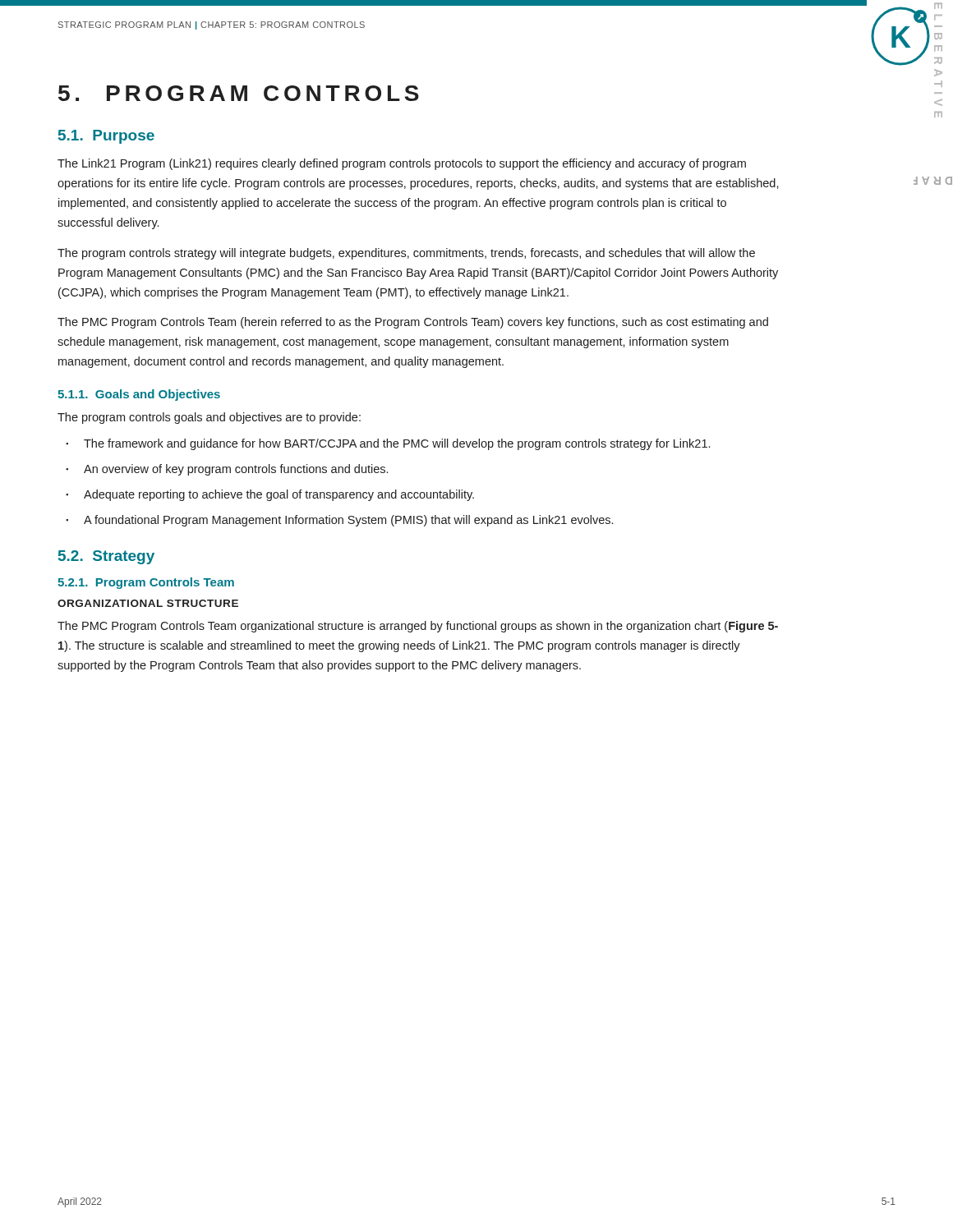Navigate to the passage starting "▪ The framework and guidance for how BART/CCJPA"
This screenshot has height=1232, width=953.
click(x=388, y=444)
